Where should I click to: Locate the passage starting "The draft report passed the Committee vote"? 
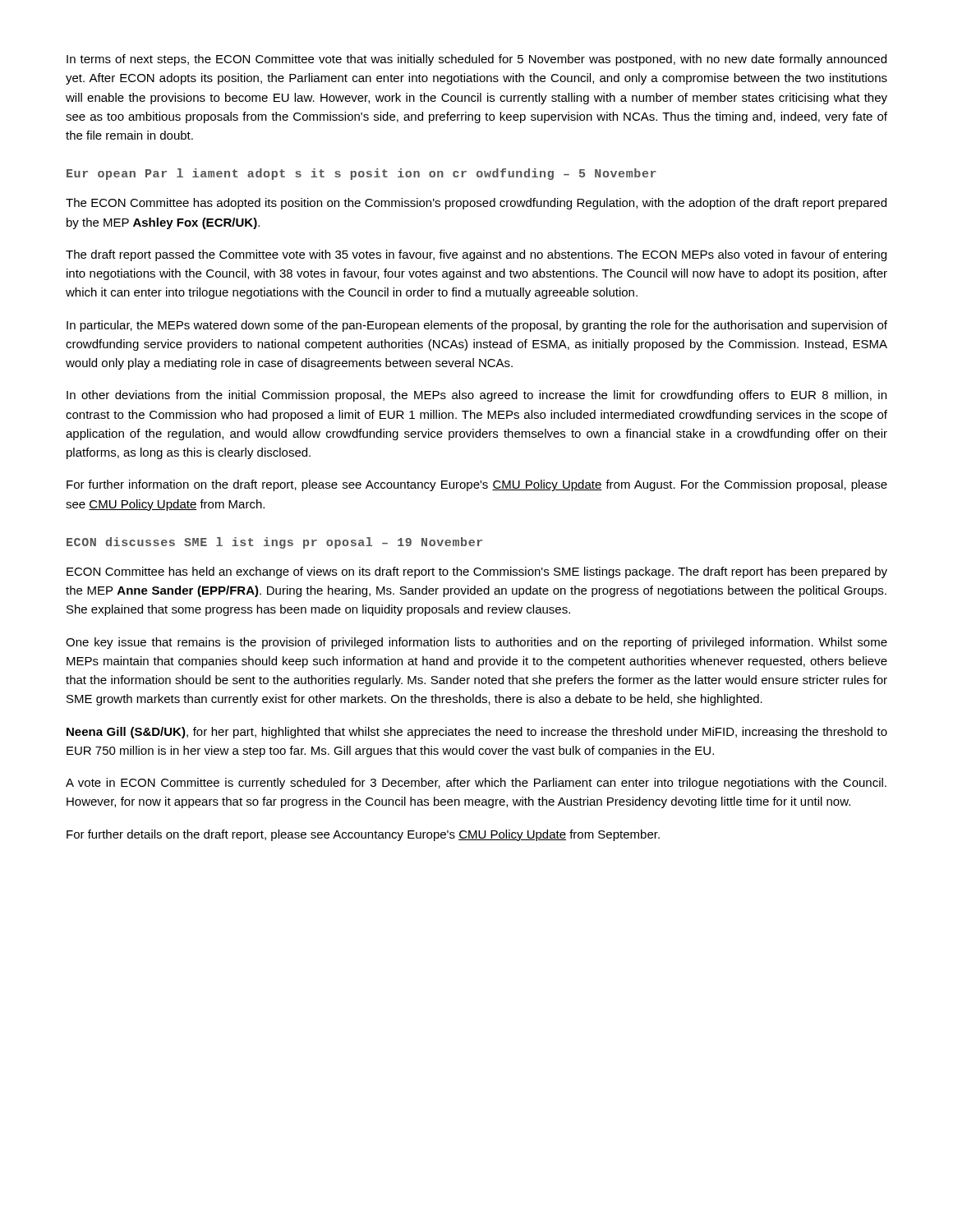(x=476, y=273)
